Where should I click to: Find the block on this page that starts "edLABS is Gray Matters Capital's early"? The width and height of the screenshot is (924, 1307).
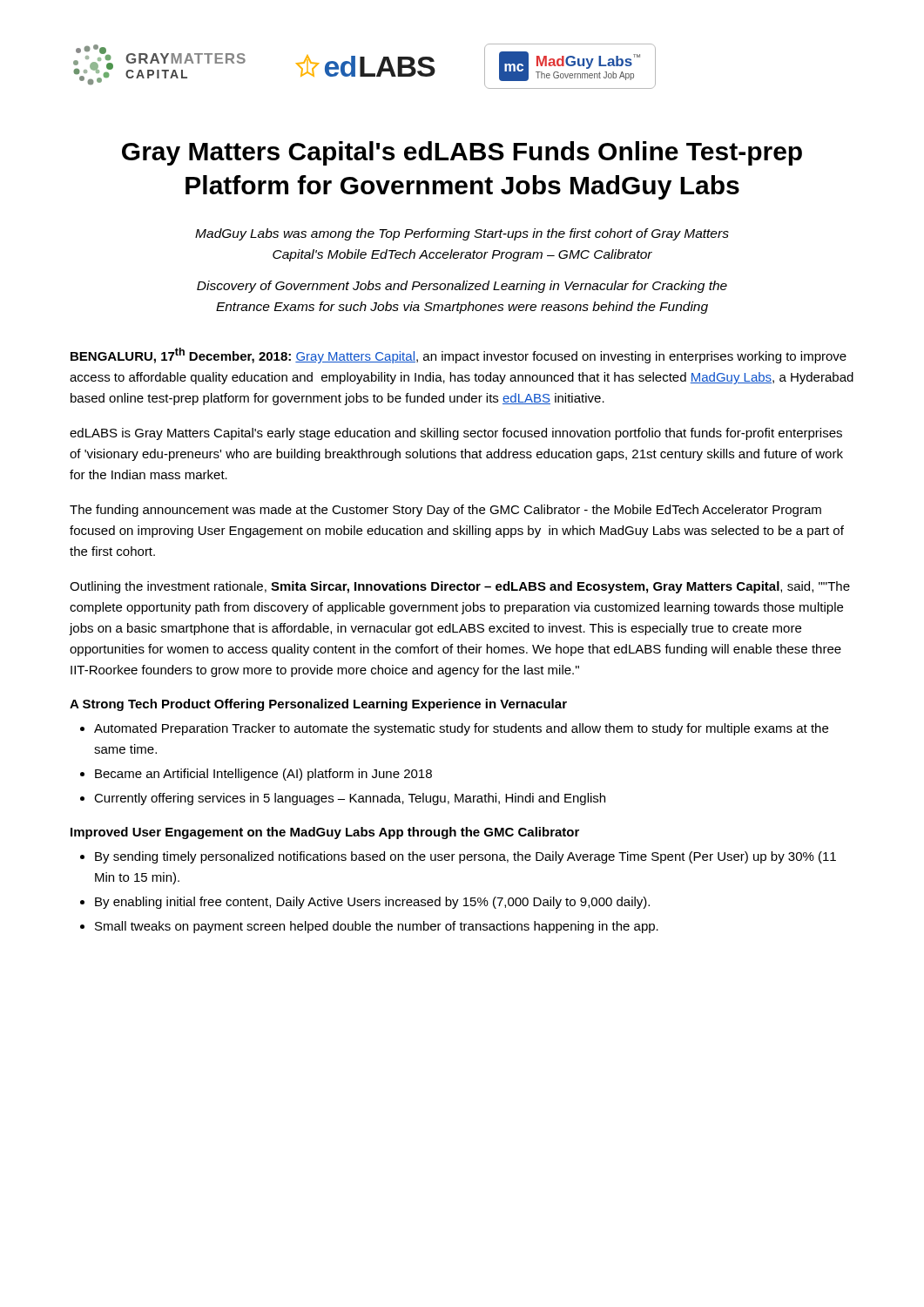(x=456, y=454)
